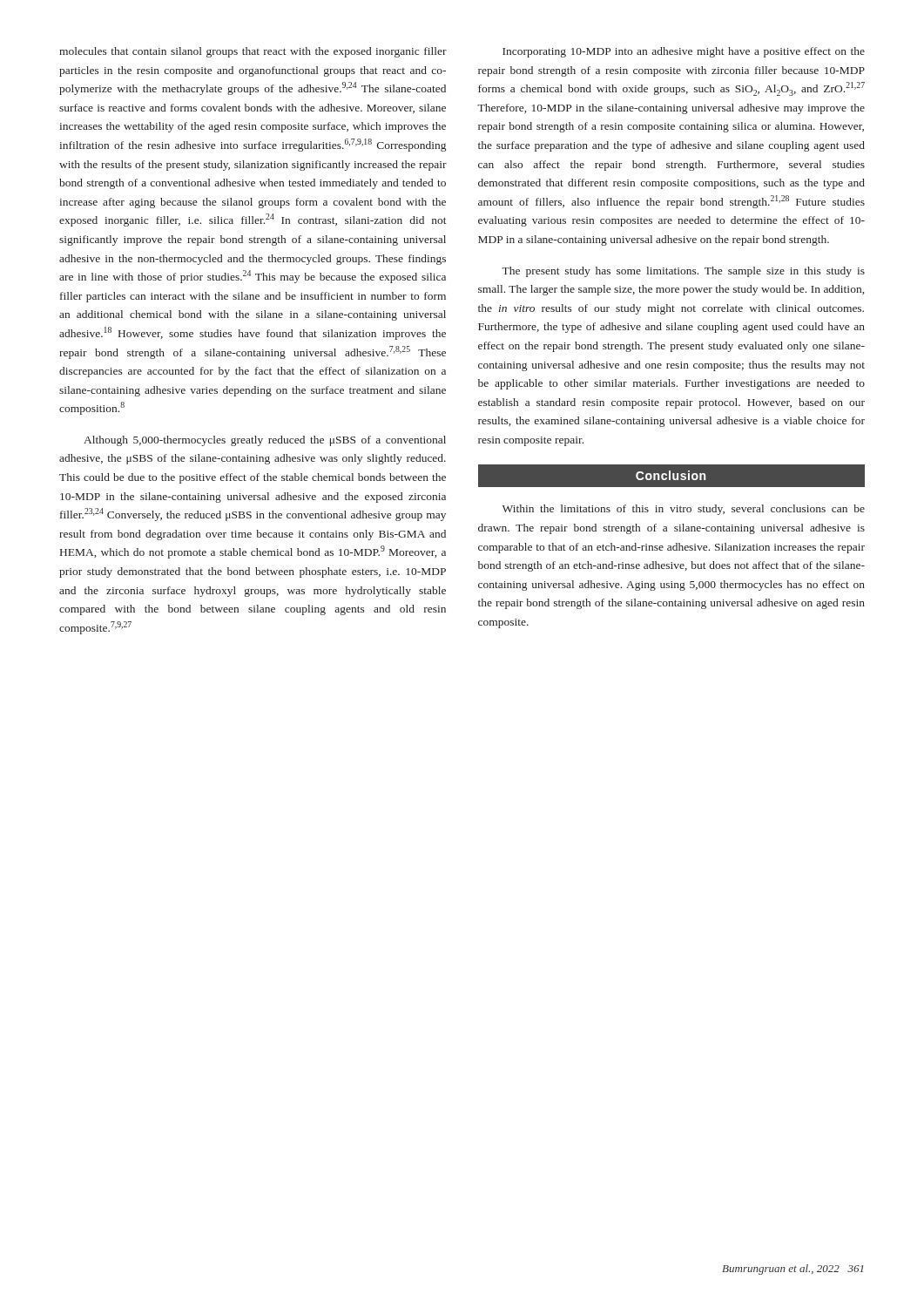Find a section header
The height and width of the screenshot is (1307, 924).
(671, 476)
